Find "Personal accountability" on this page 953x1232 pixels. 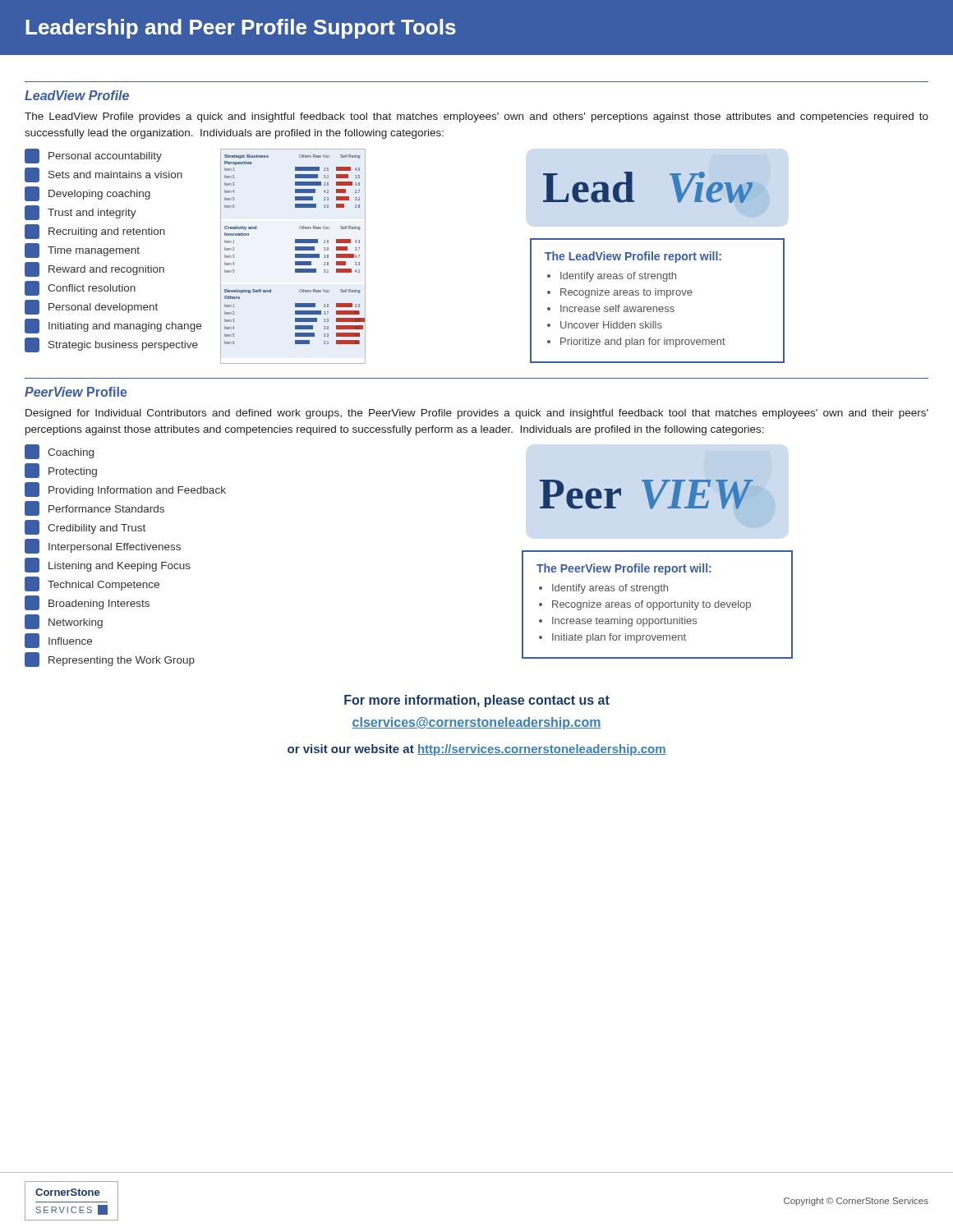93,156
